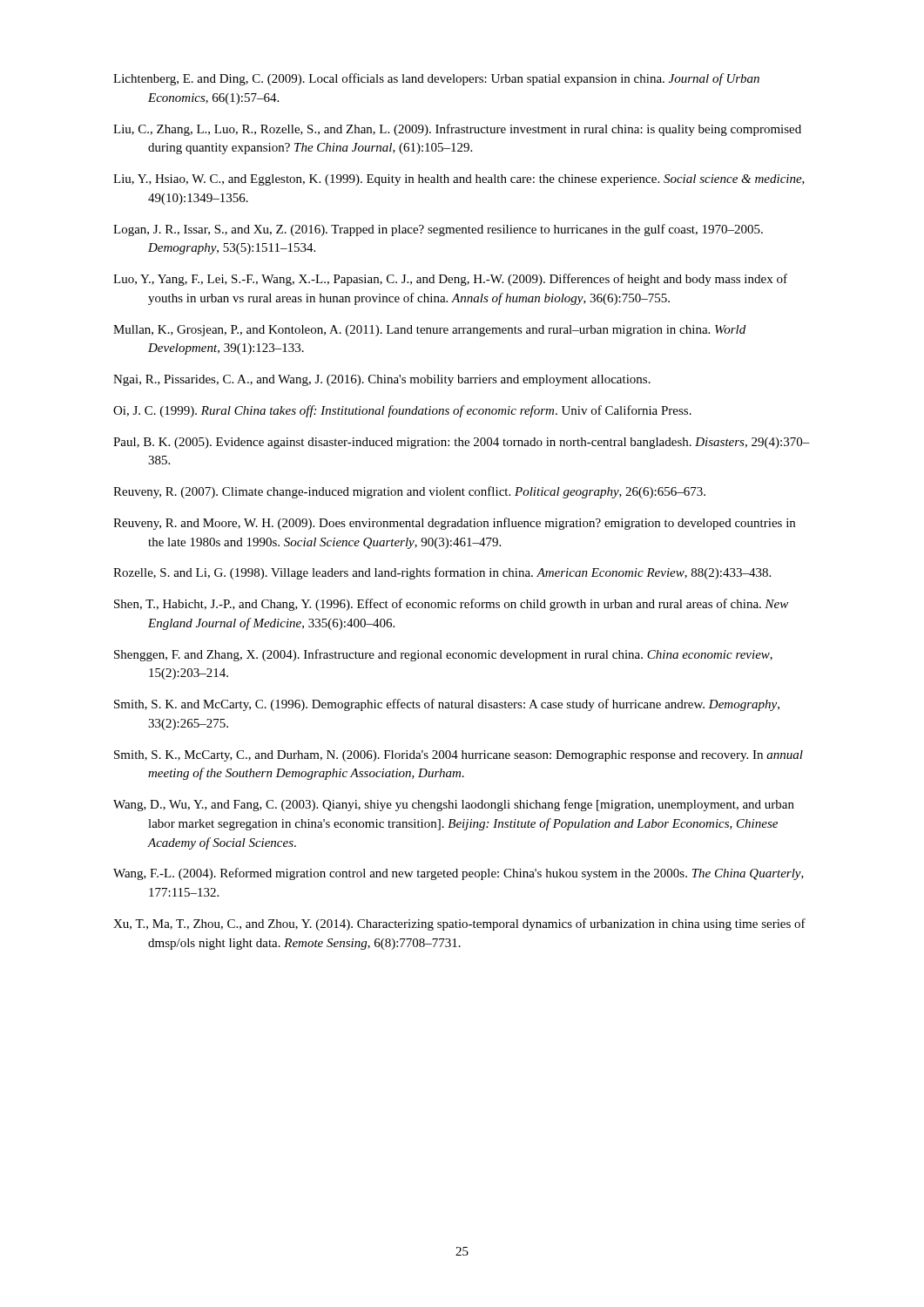The height and width of the screenshot is (1307, 924).
Task: Navigate to the text starting "Liu, C., Zhang, L., Luo, R., Rozelle,"
Action: point(457,138)
